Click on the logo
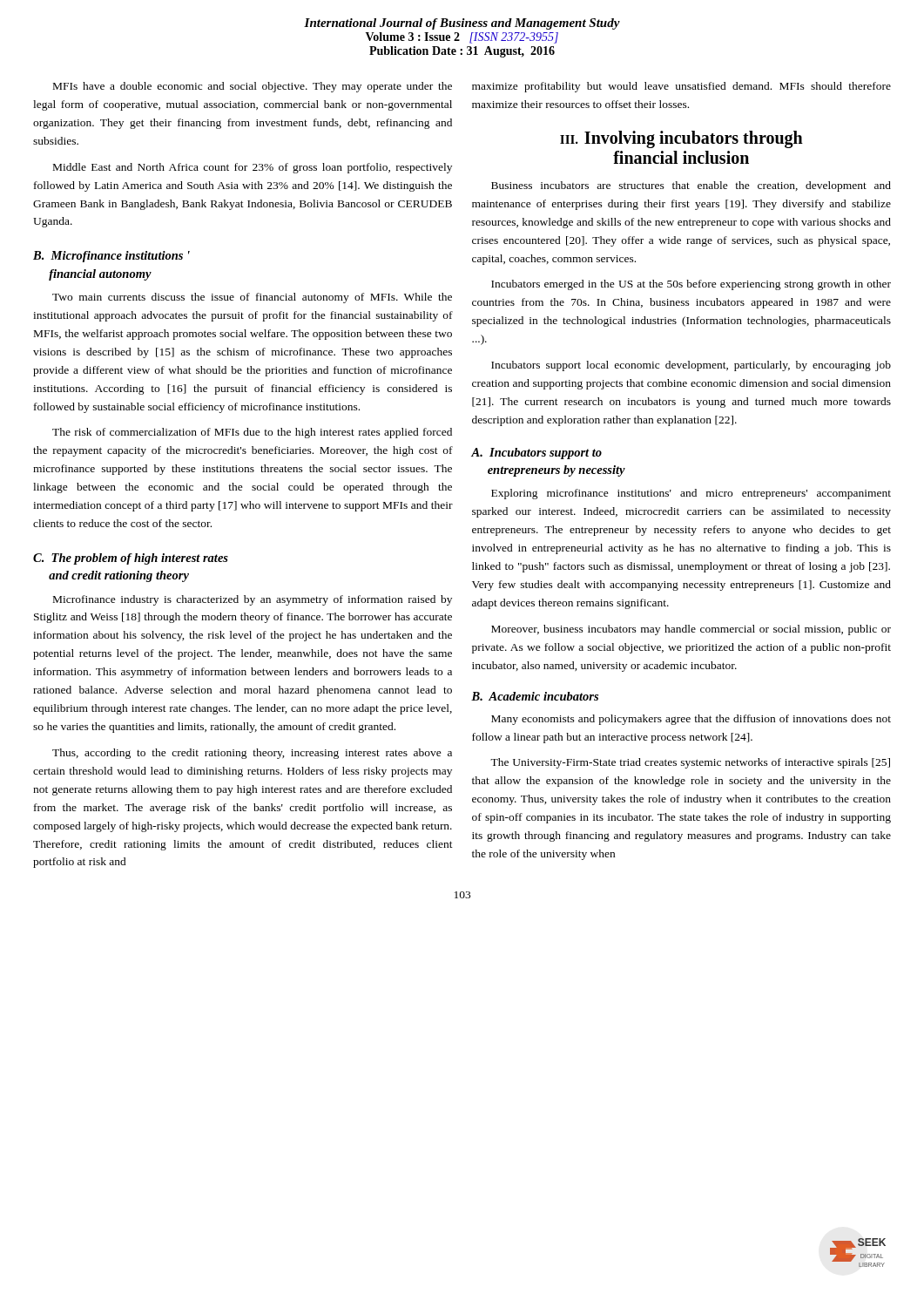This screenshot has width=924, height=1307. [852, 1258]
